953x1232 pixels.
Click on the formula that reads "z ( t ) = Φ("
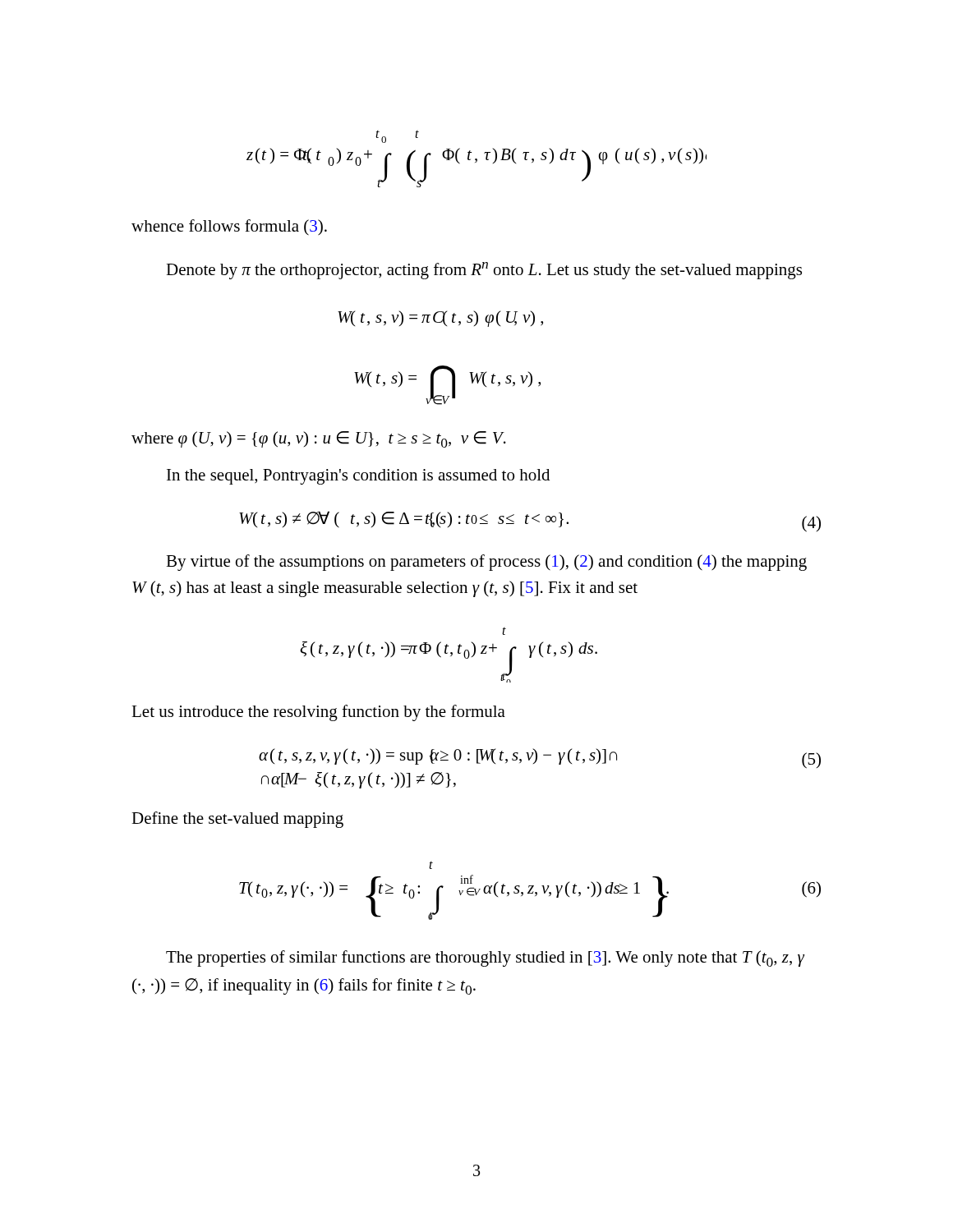coord(486,152)
